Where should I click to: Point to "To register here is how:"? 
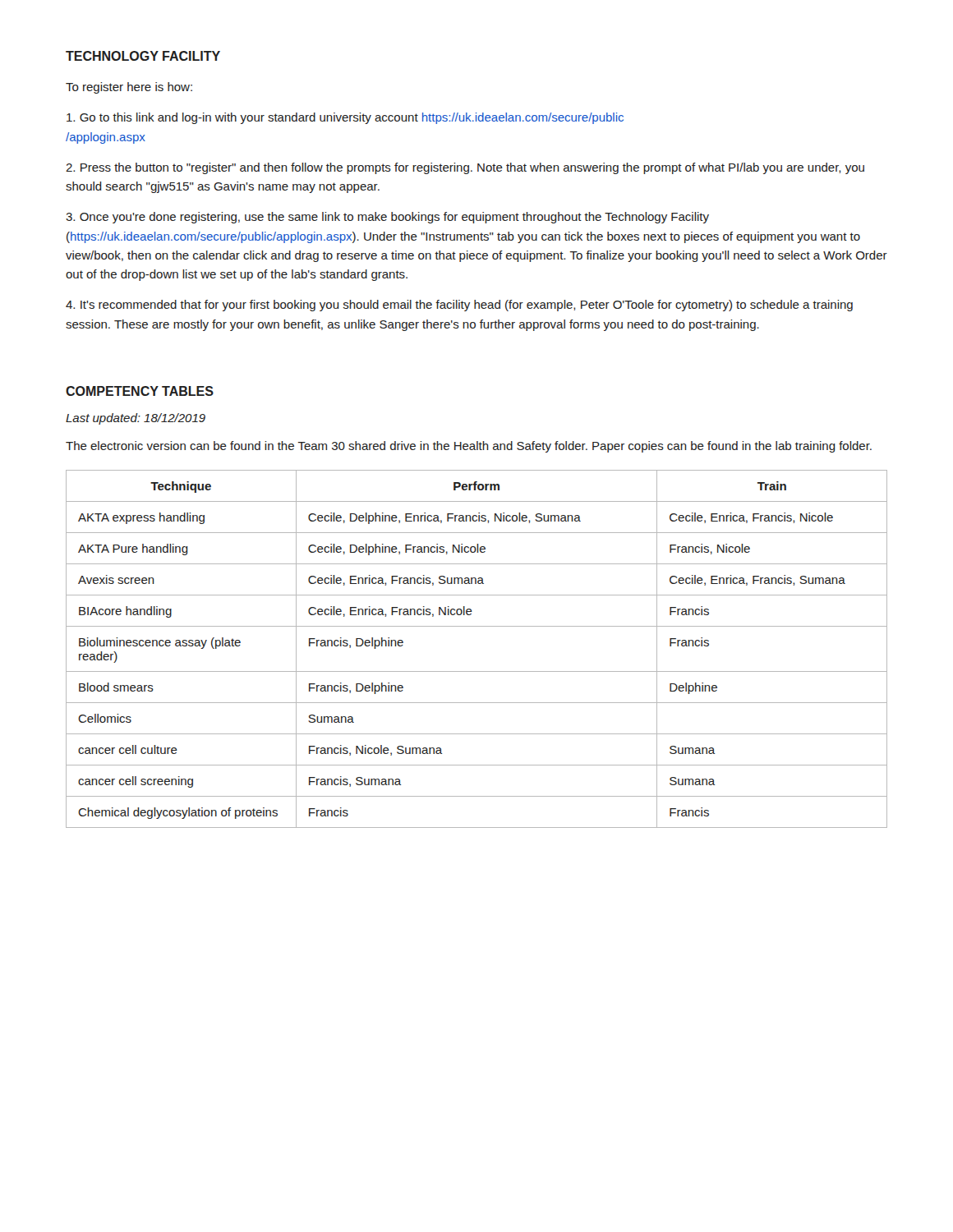coord(129,87)
